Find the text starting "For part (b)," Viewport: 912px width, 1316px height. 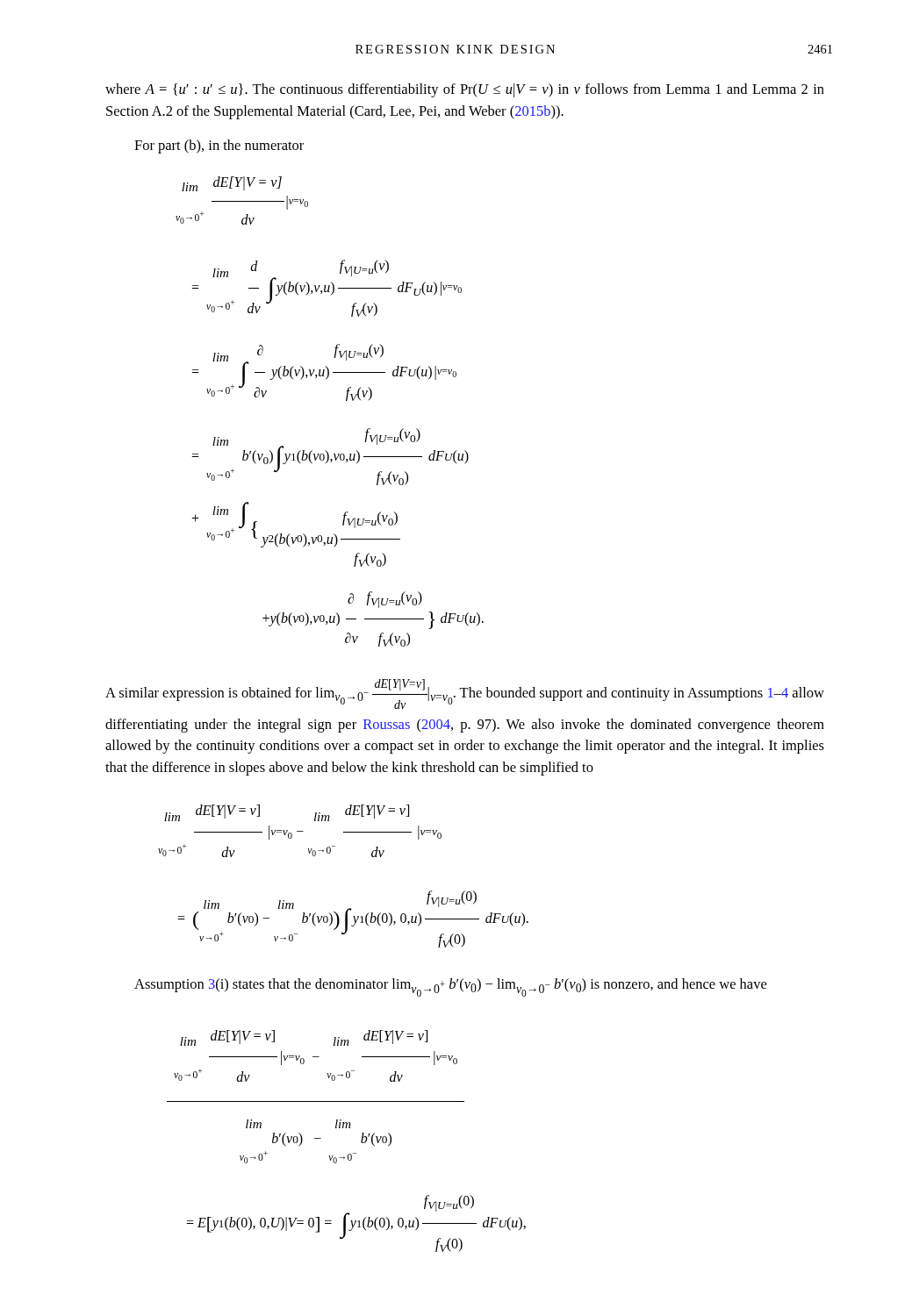click(219, 147)
